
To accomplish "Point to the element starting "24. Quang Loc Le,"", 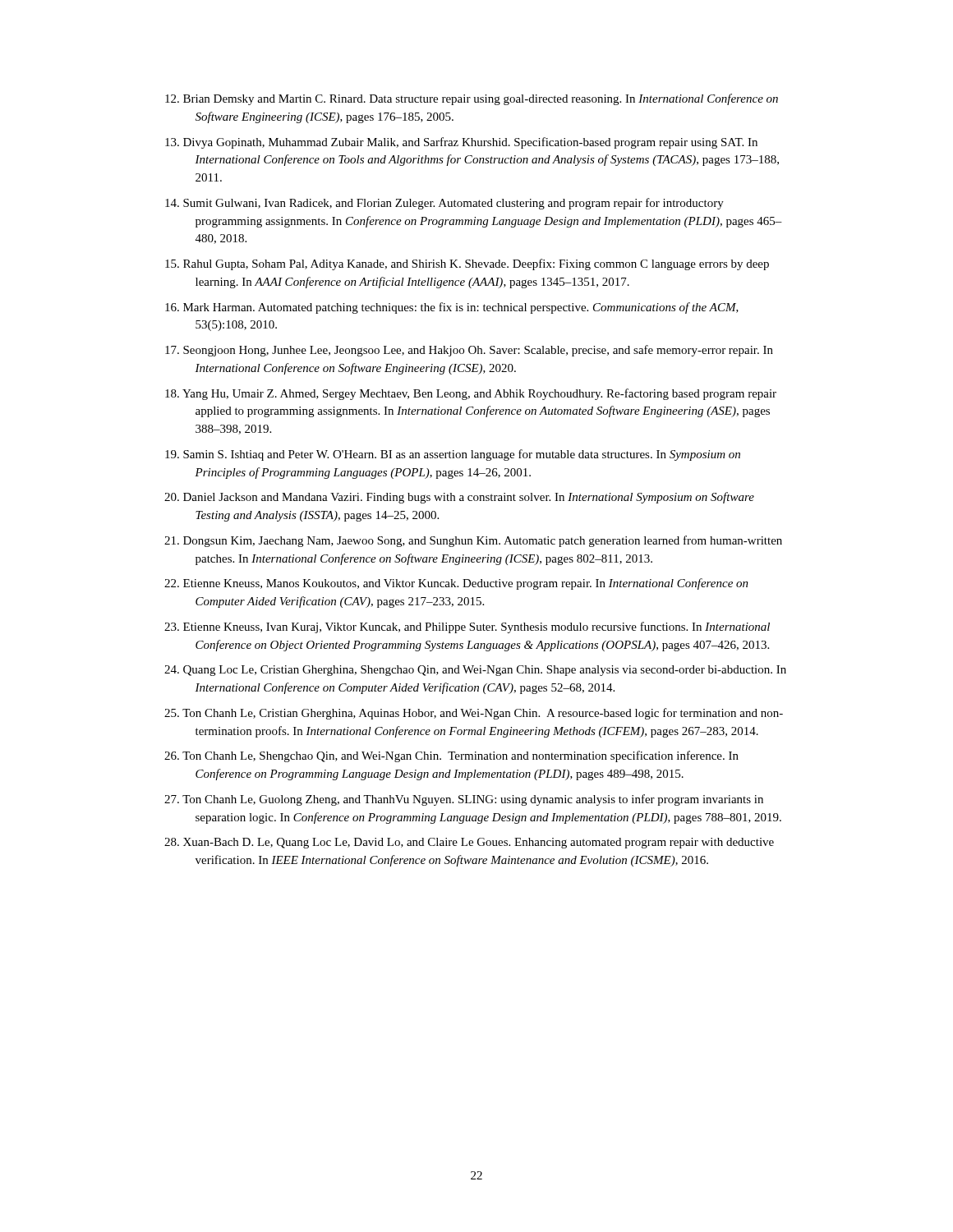I will [x=475, y=679].
